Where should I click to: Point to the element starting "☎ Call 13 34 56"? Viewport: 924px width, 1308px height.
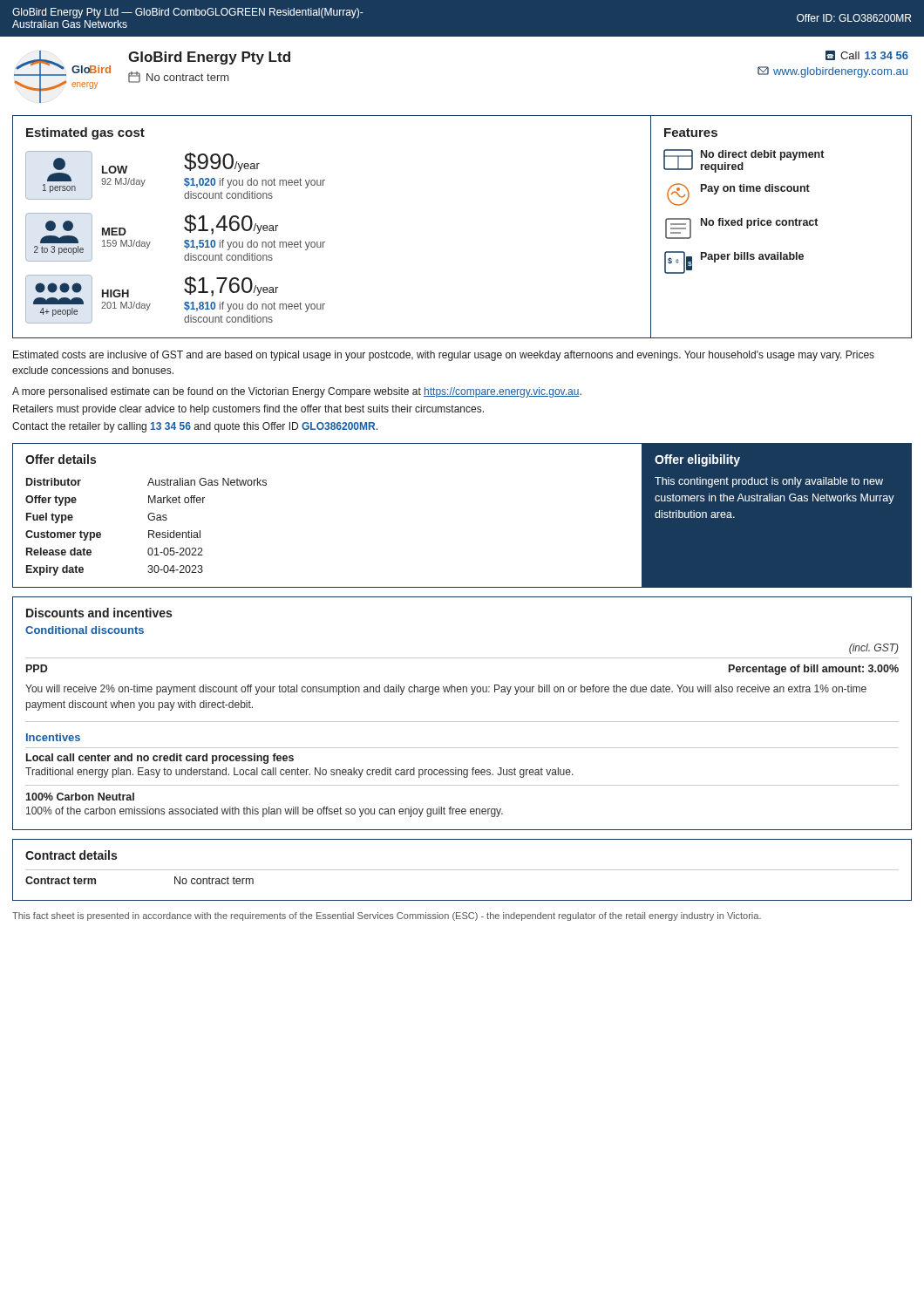[x=833, y=63]
